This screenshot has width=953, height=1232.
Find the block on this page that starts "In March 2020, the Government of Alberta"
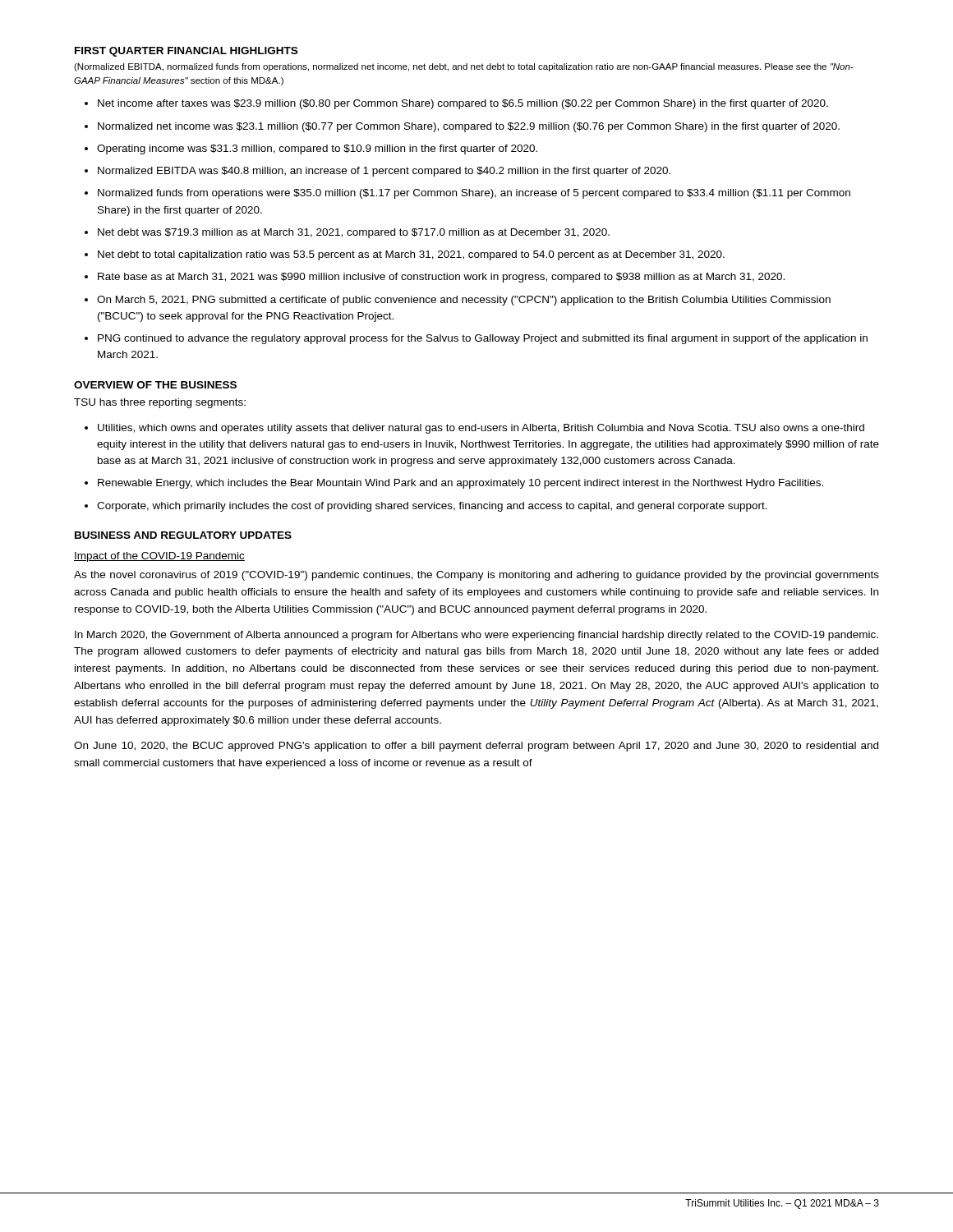[x=476, y=677]
